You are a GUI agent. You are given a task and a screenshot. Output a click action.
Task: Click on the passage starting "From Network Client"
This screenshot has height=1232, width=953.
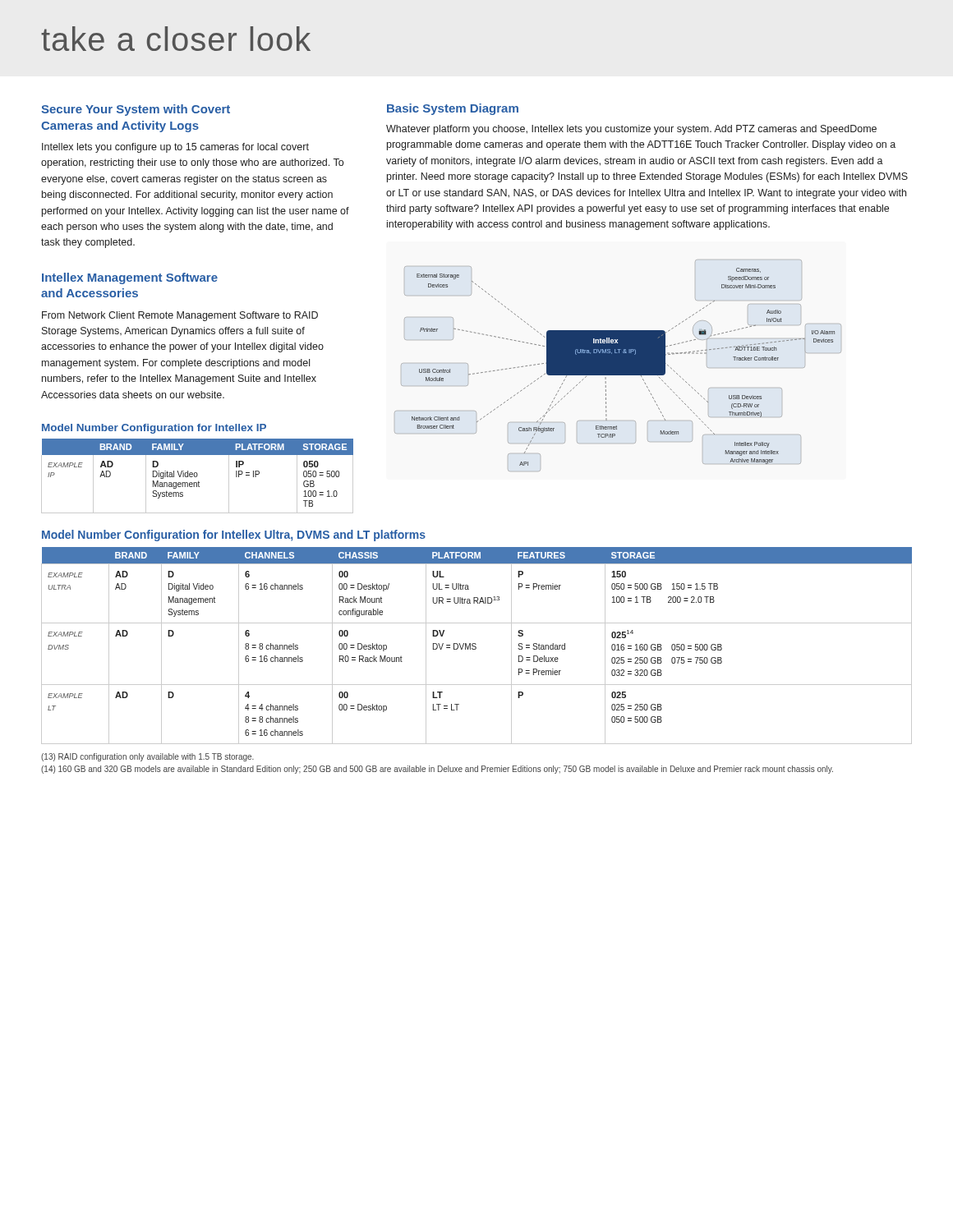pos(182,355)
